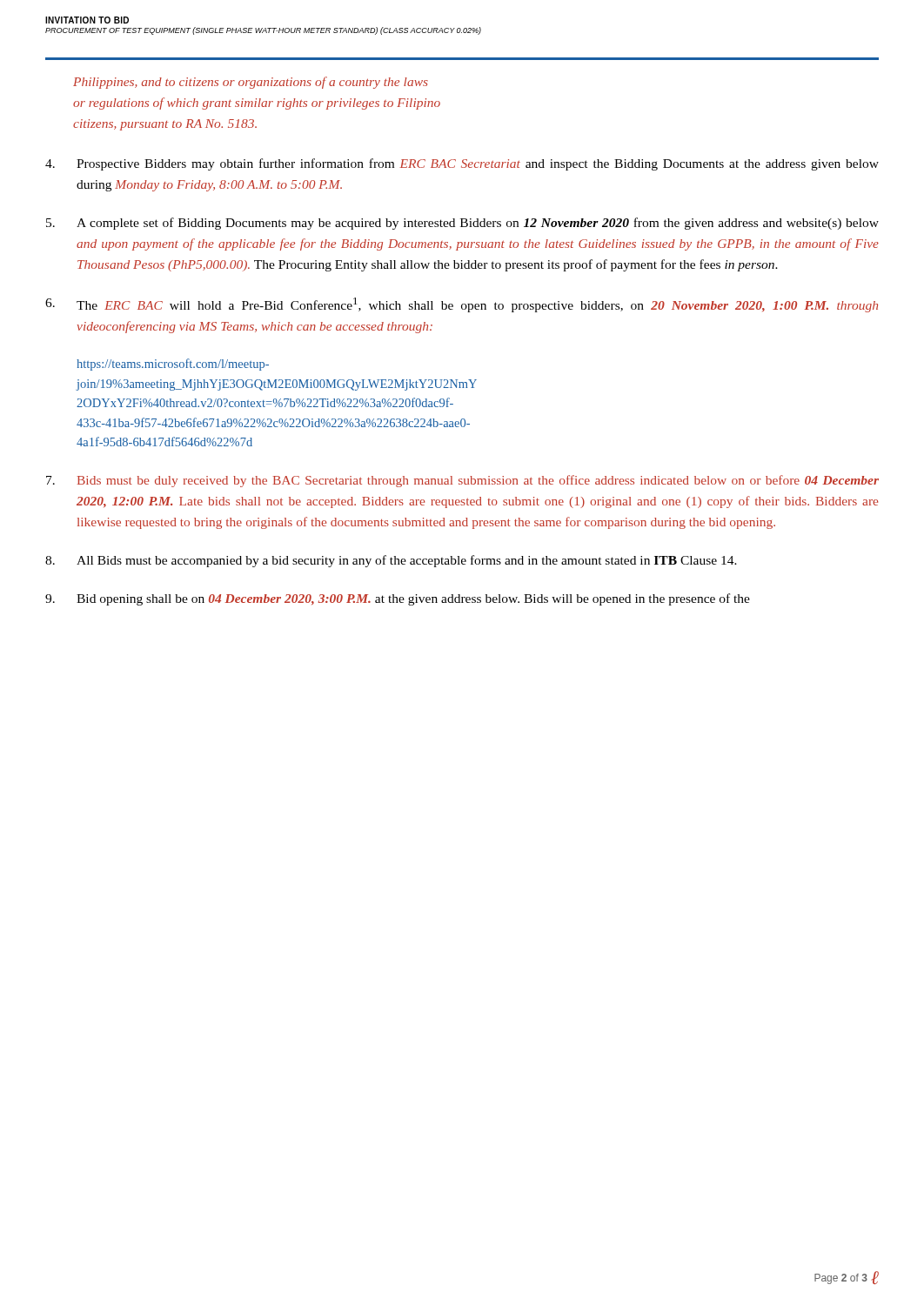Where is the passage that starts "5. A complete set"?
Screen dimensions: 1305x924
pyautogui.click(x=462, y=244)
